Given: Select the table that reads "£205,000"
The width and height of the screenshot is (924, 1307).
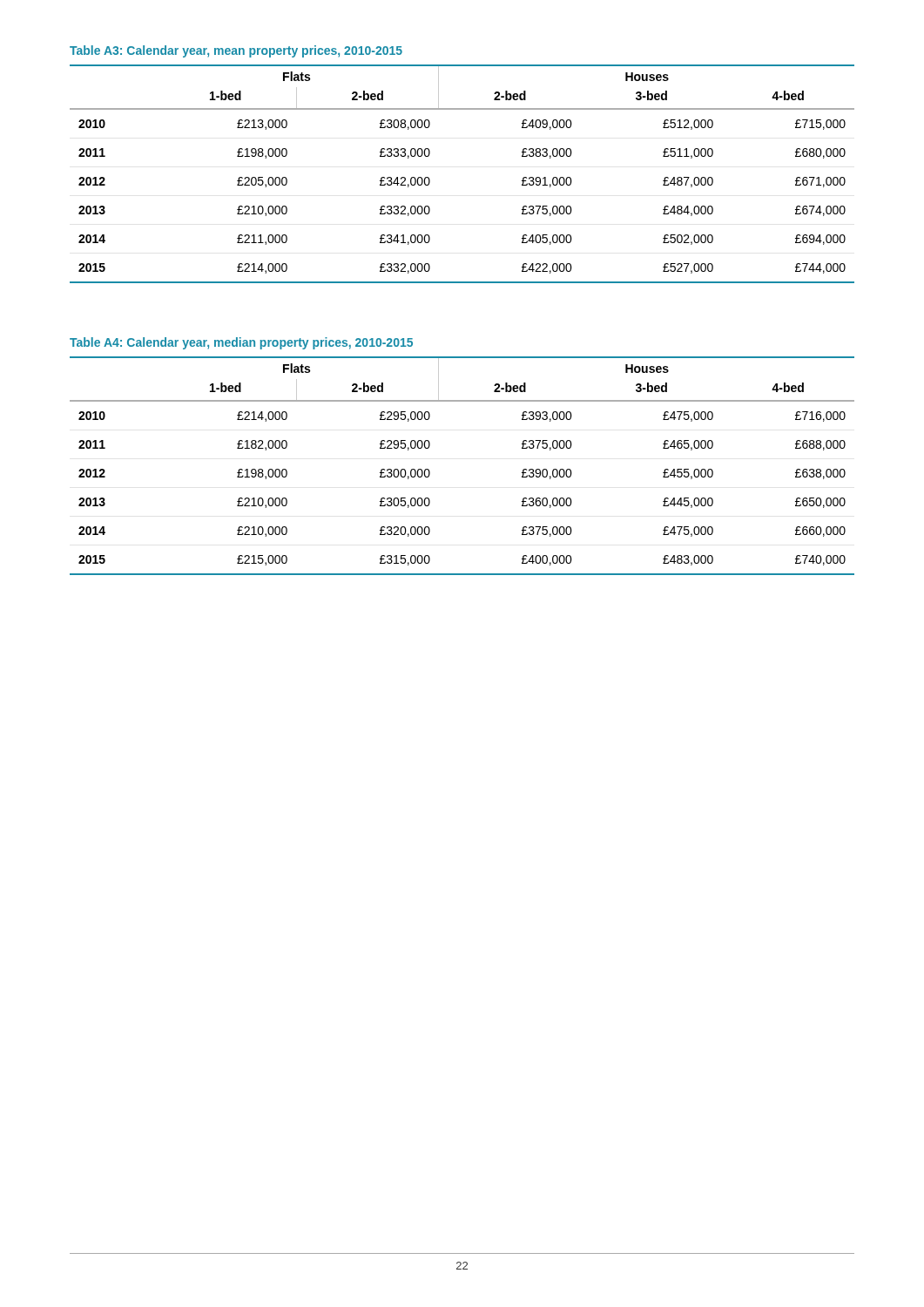Looking at the screenshot, I should pos(462,174).
